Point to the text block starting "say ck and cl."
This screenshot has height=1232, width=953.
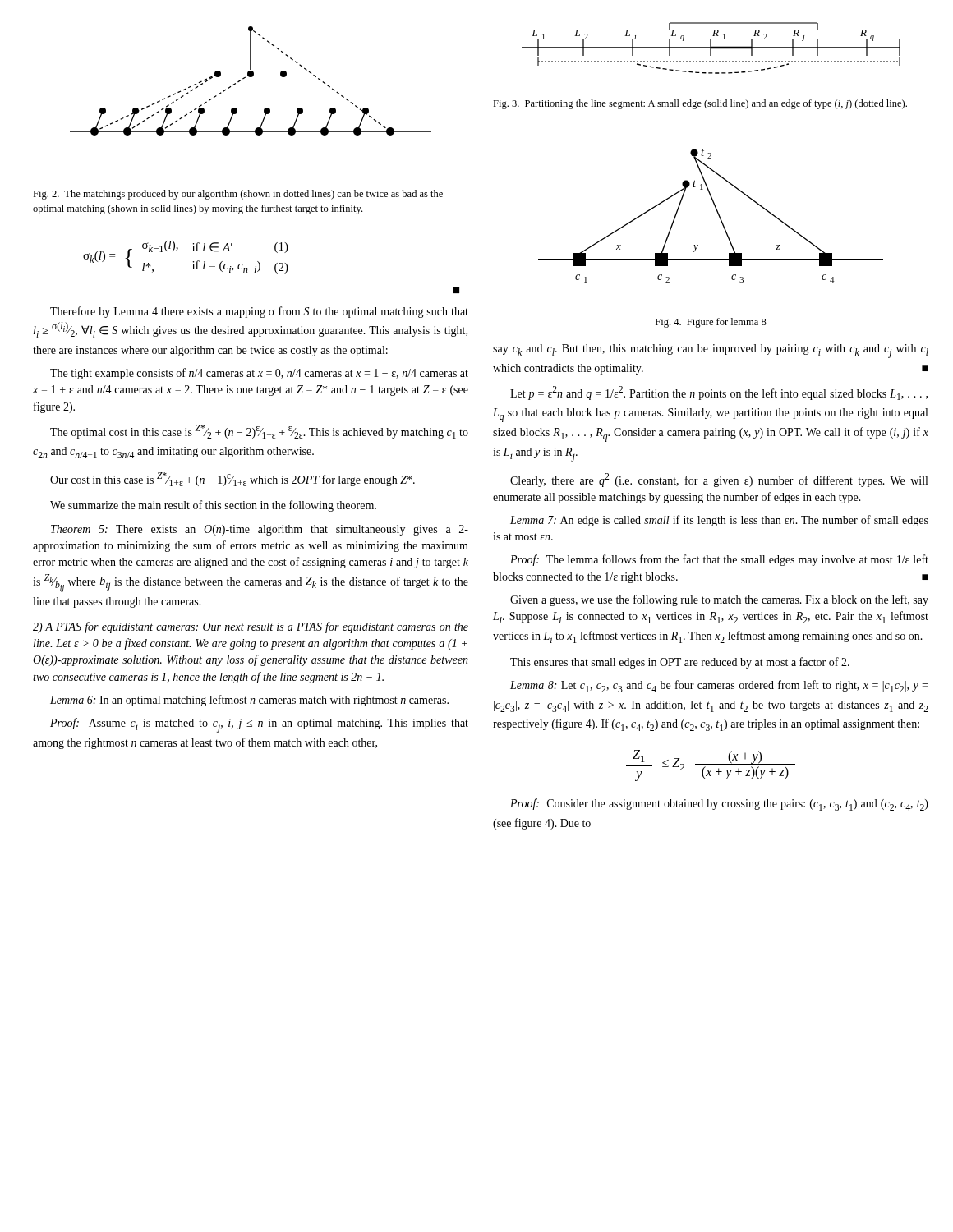tap(711, 359)
